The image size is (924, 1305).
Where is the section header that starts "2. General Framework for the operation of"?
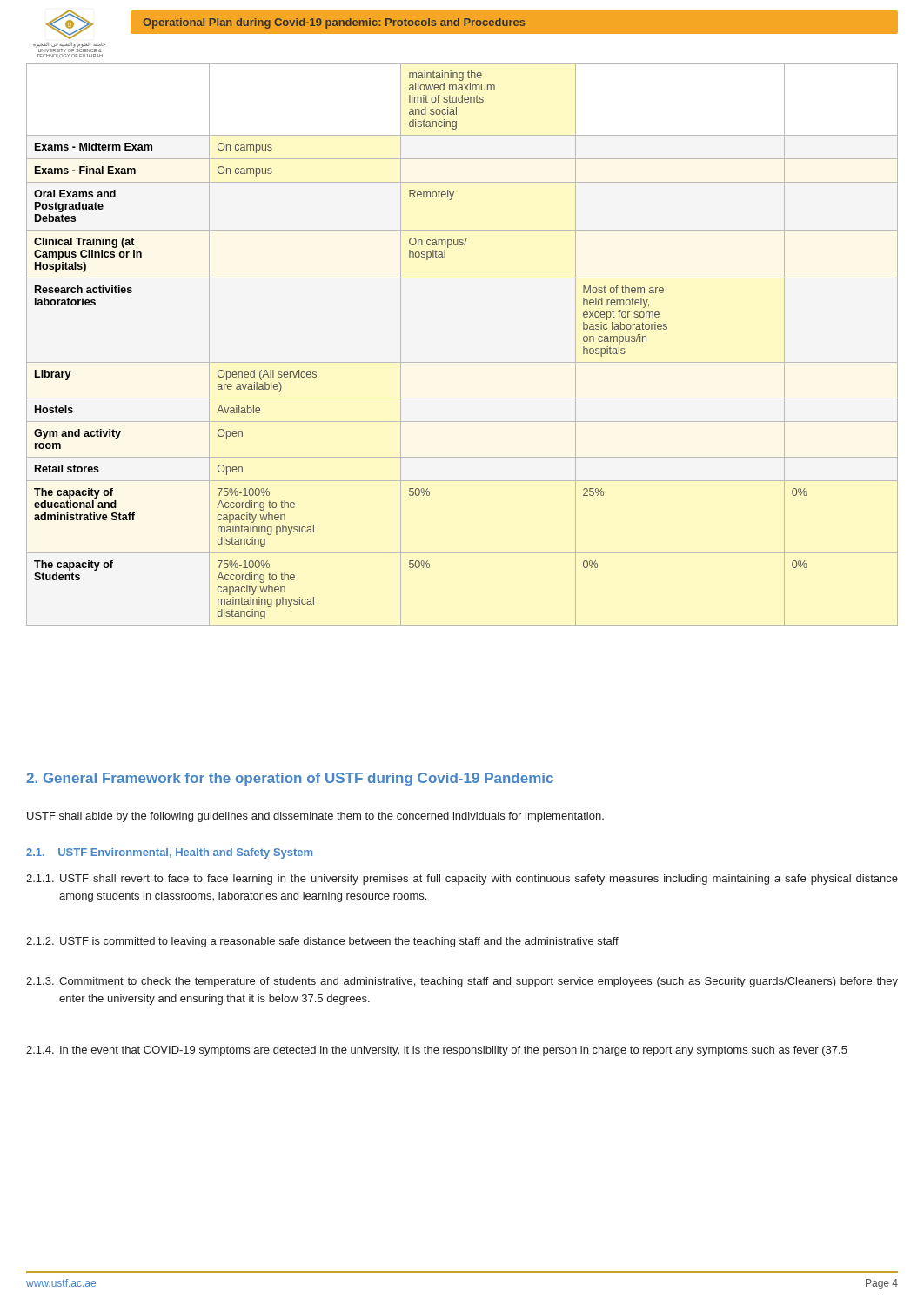(462, 779)
